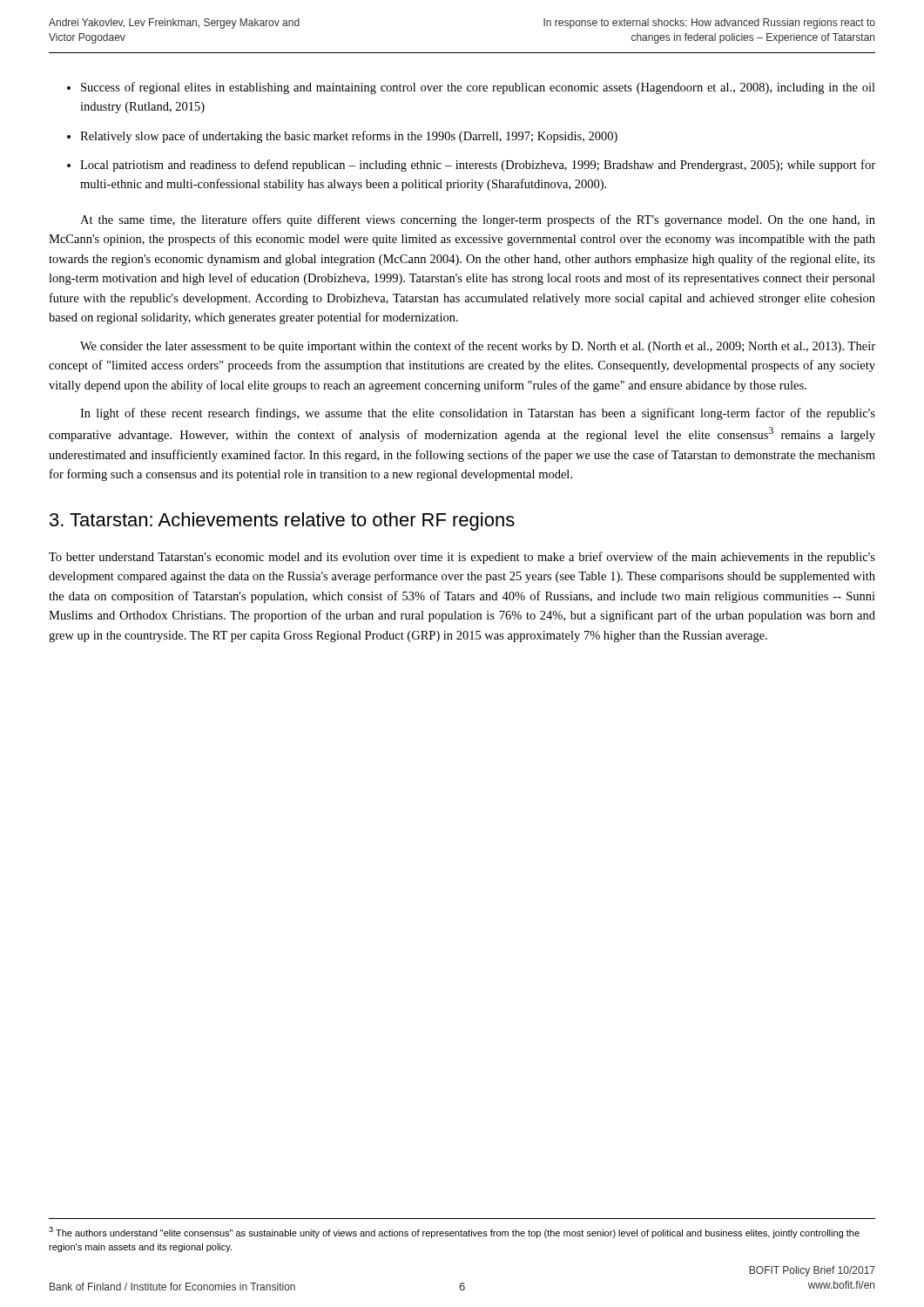Navigate to the text block starting "Relatively slow pace of undertaking the basic"

click(349, 135)
